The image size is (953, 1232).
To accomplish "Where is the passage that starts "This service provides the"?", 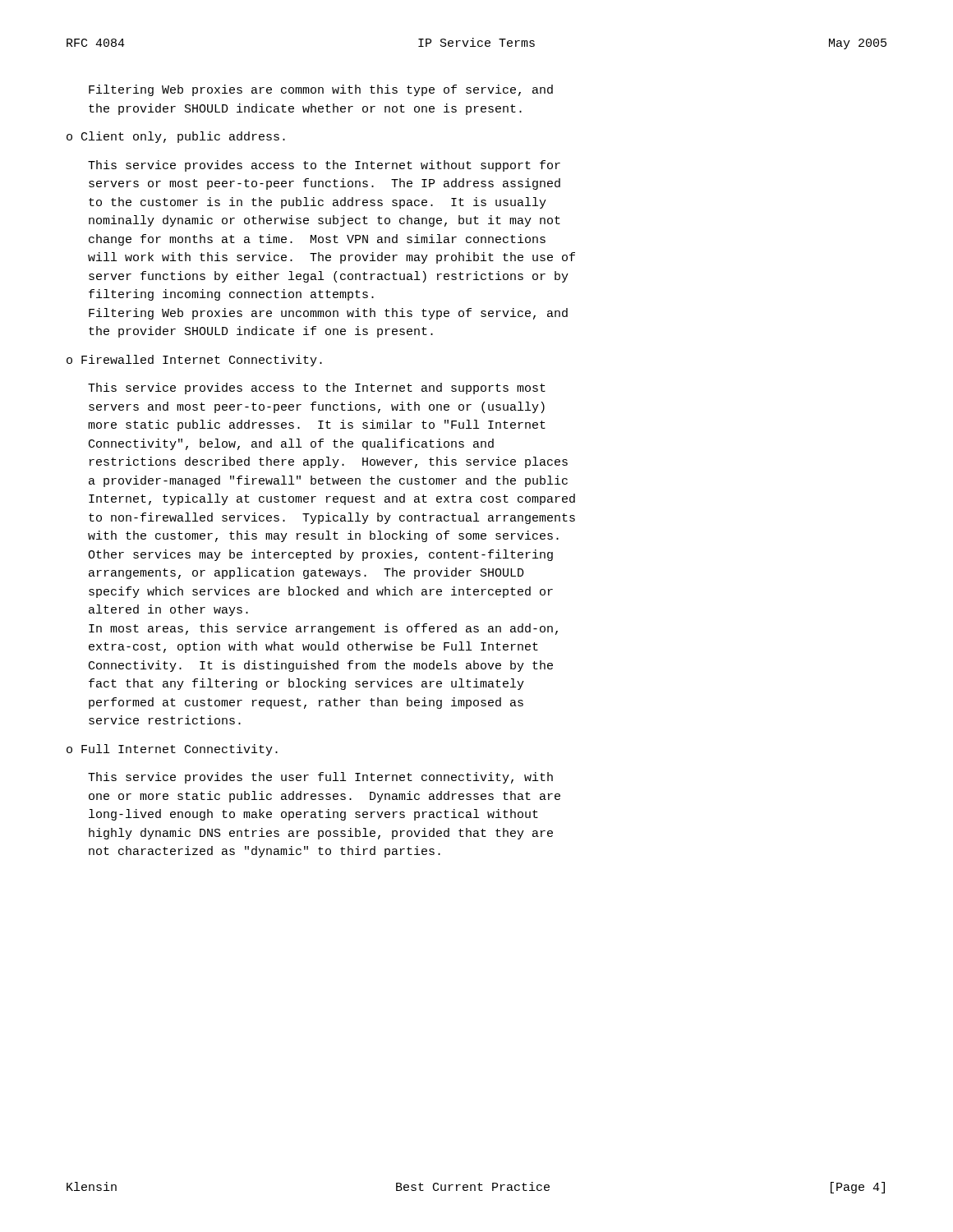I will point(313,815).
